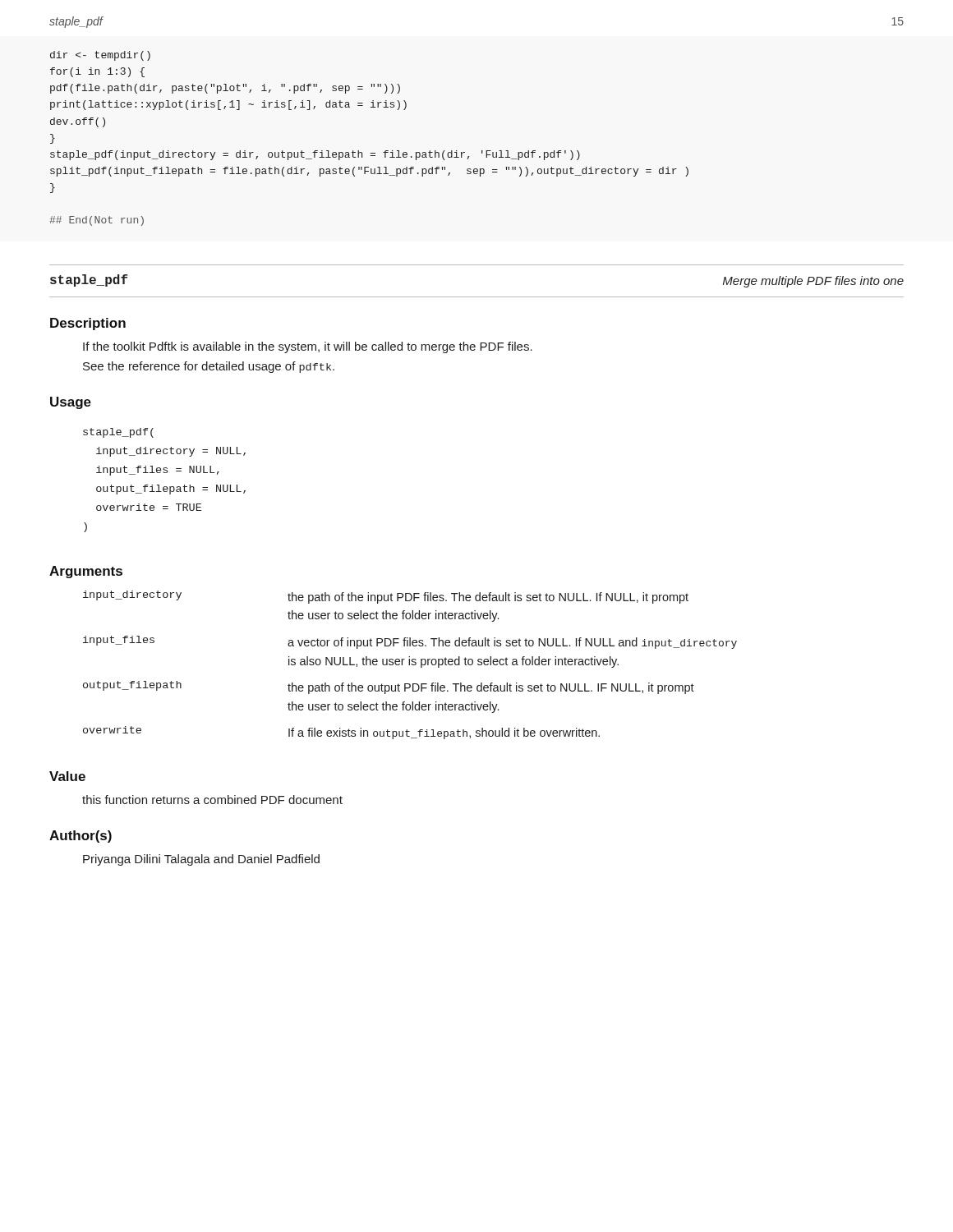Locate the text block that says "input_directory the path of"
This screenshot has height=1232, width=953.
point(493,606)
